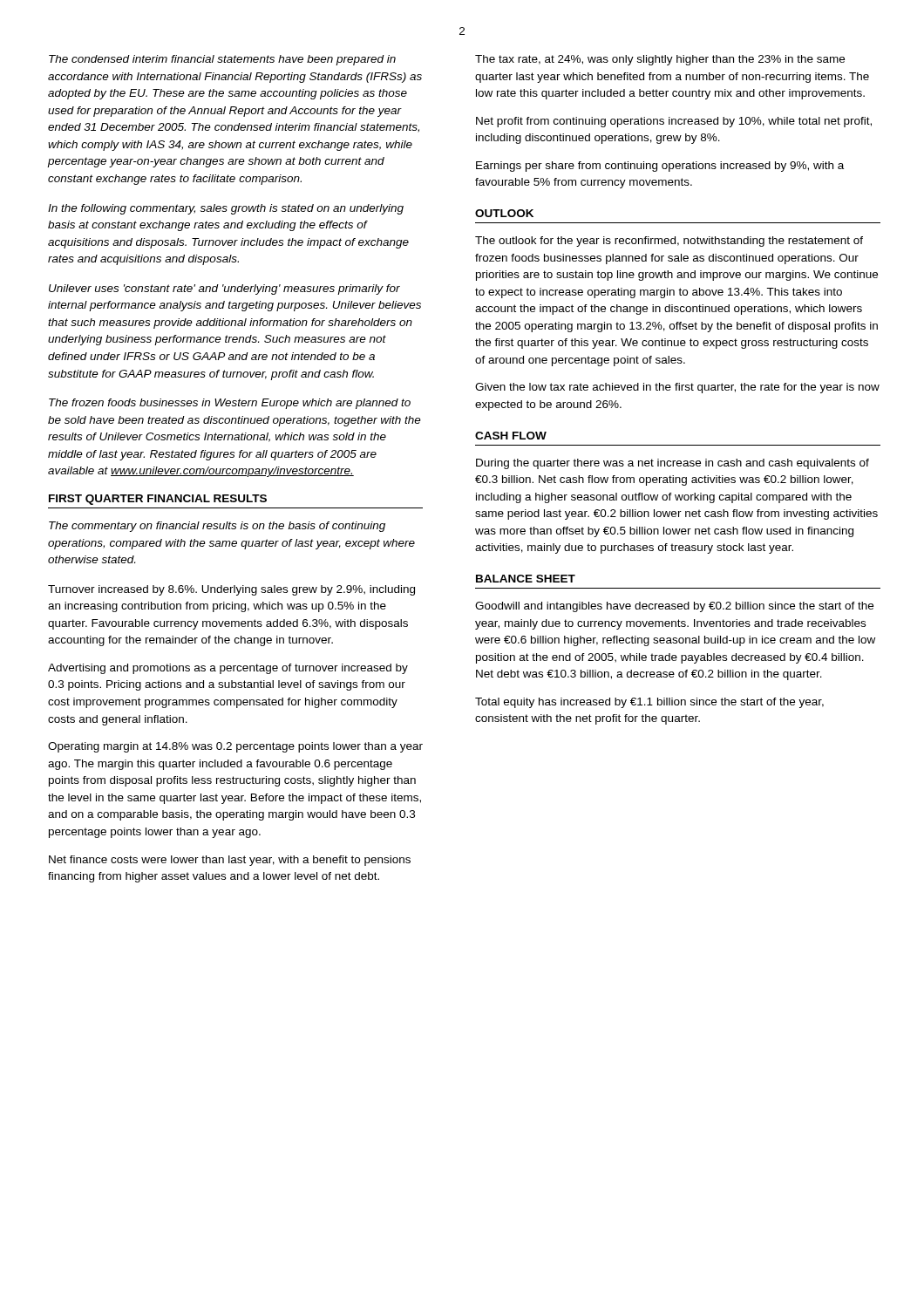Navigate to the text block starting "CASH FLOW"
924x1308 pixels.
point(511,435)
